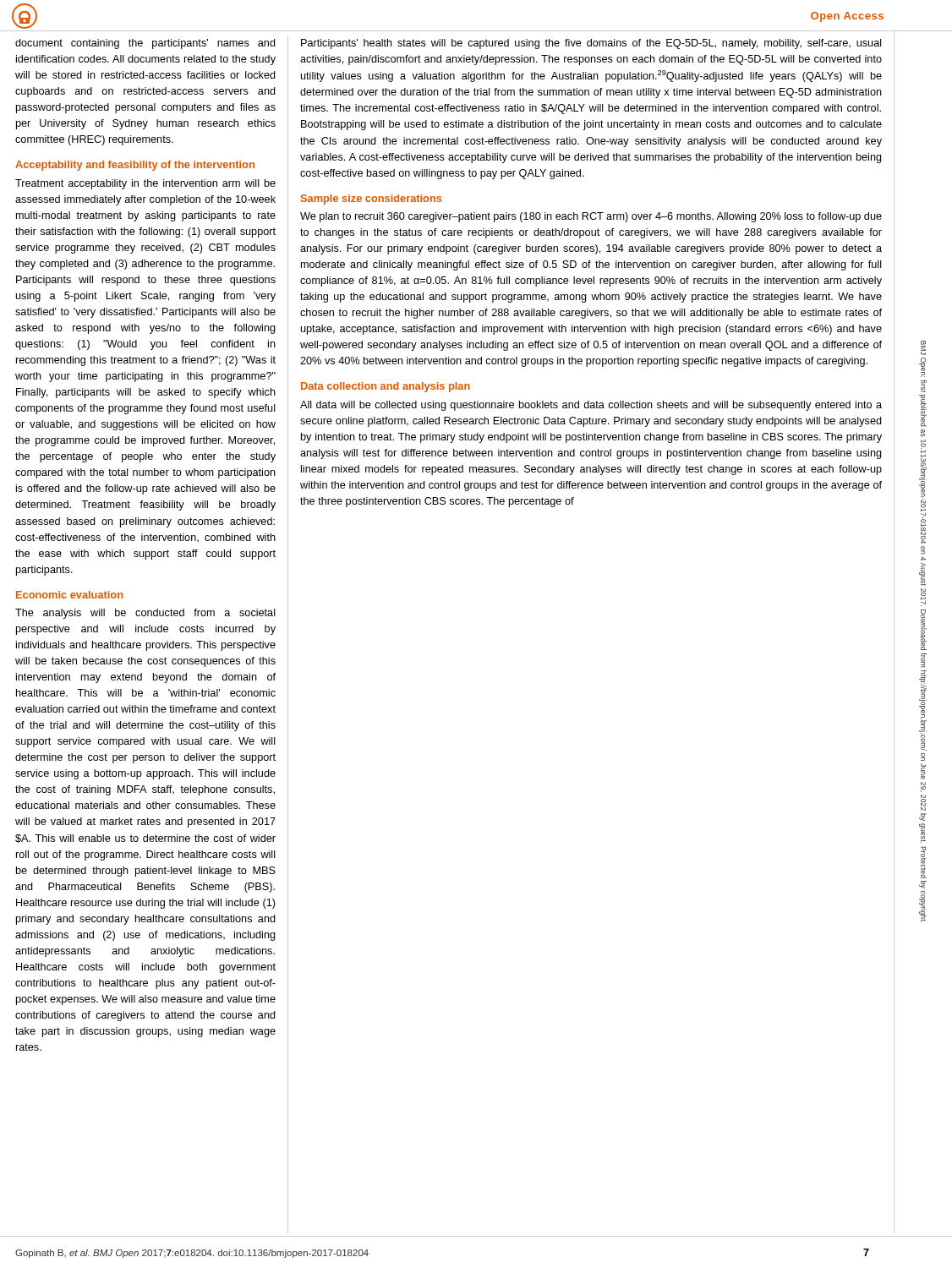Navigate to the element starting "Economic evaluation"
Screen dimensions: 1268x952
click(69, 594)
